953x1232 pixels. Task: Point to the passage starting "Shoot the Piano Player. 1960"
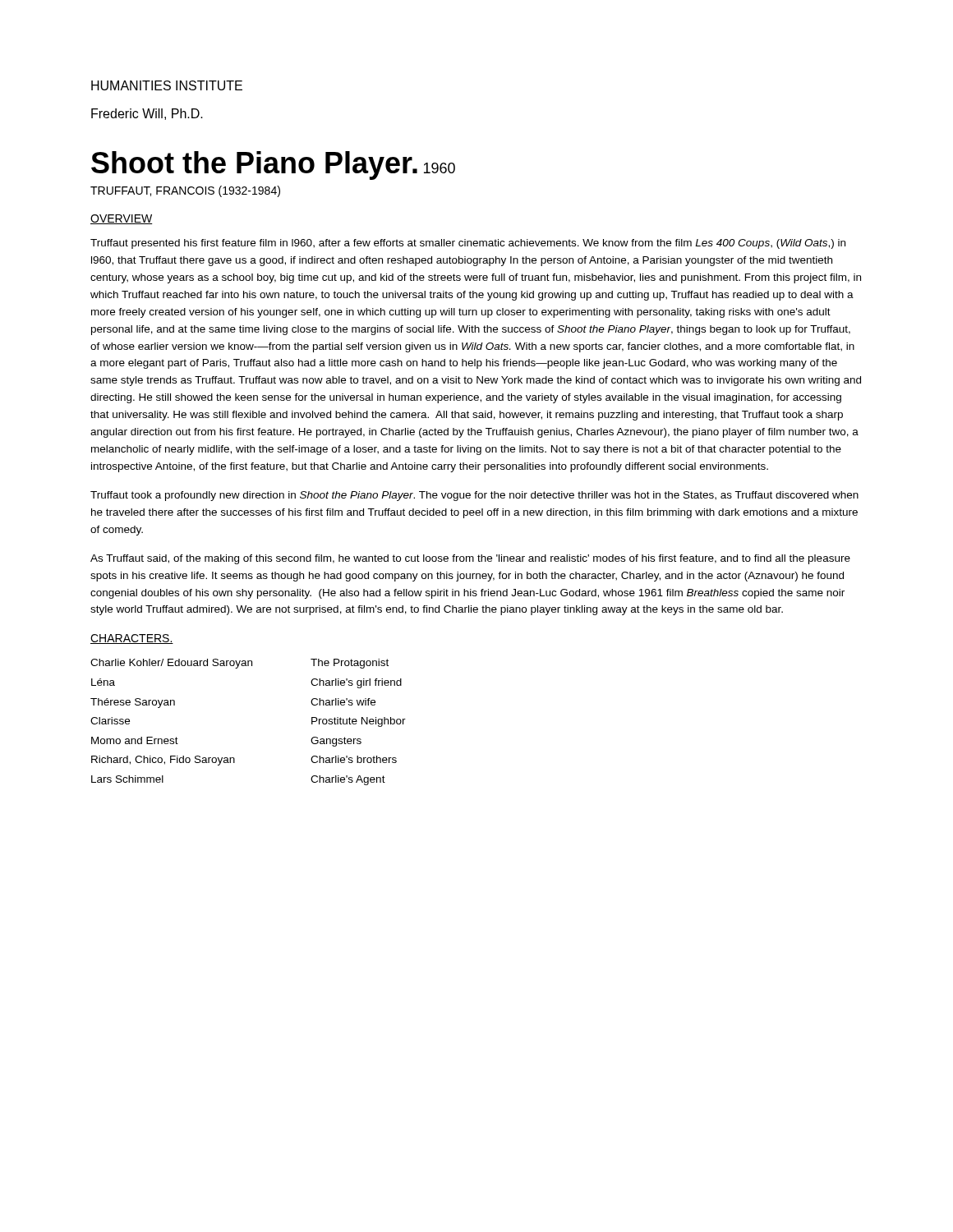point(273,163)
